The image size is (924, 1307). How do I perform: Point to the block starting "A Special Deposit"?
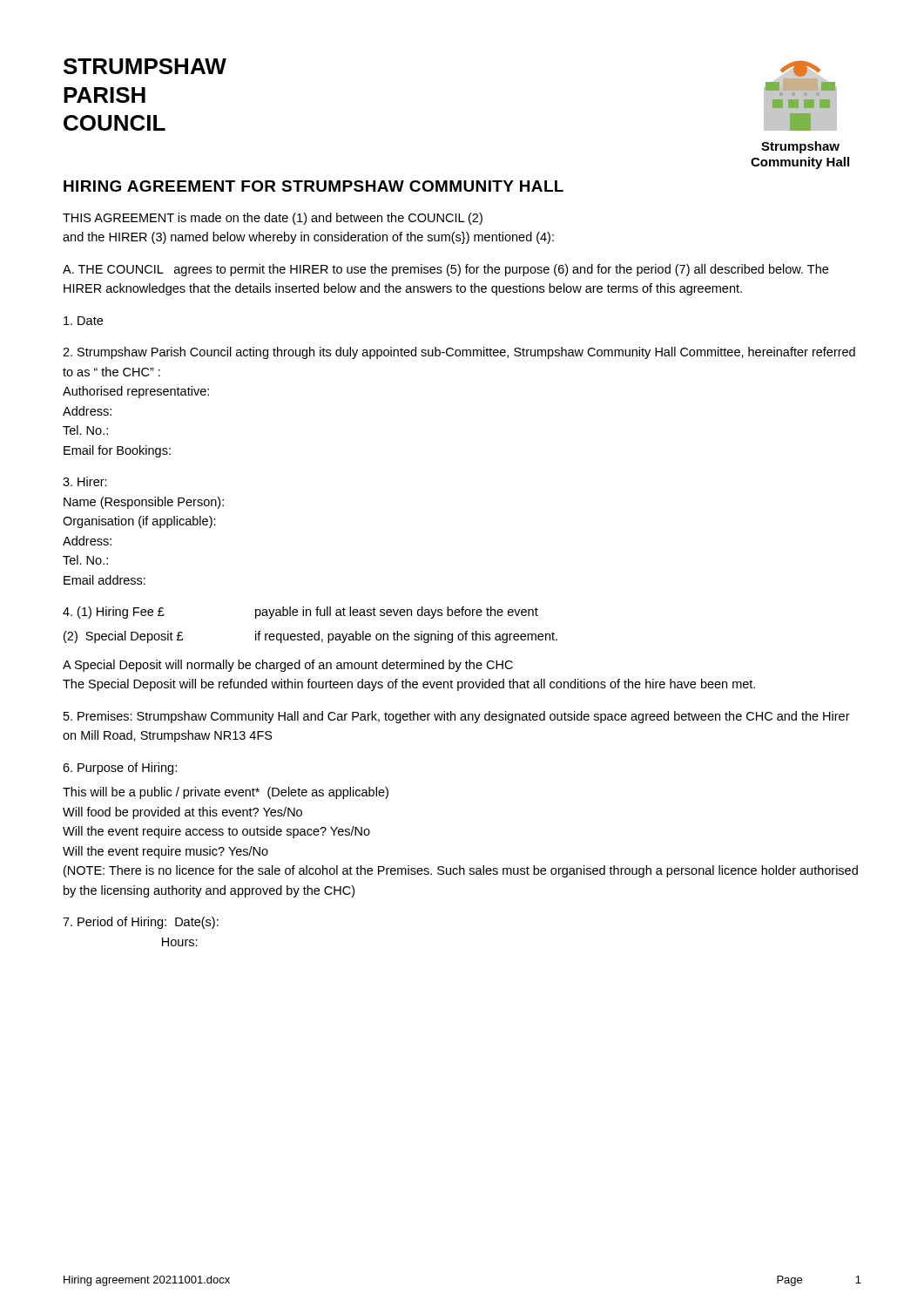click(x=409, y=675)
